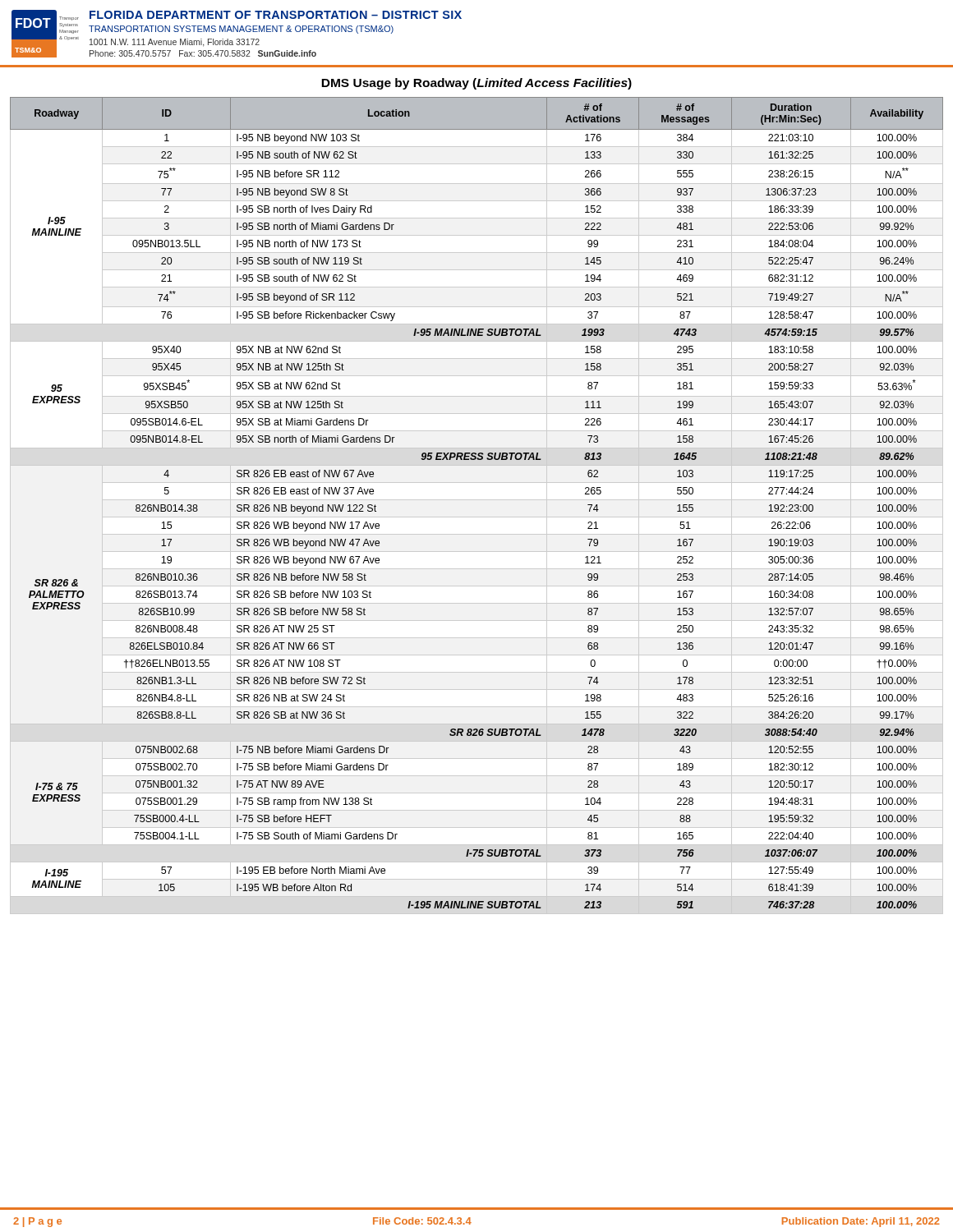Find the table that mentions "SR 826 EB east"
The image size is (953, 1232).
point(476,505)
